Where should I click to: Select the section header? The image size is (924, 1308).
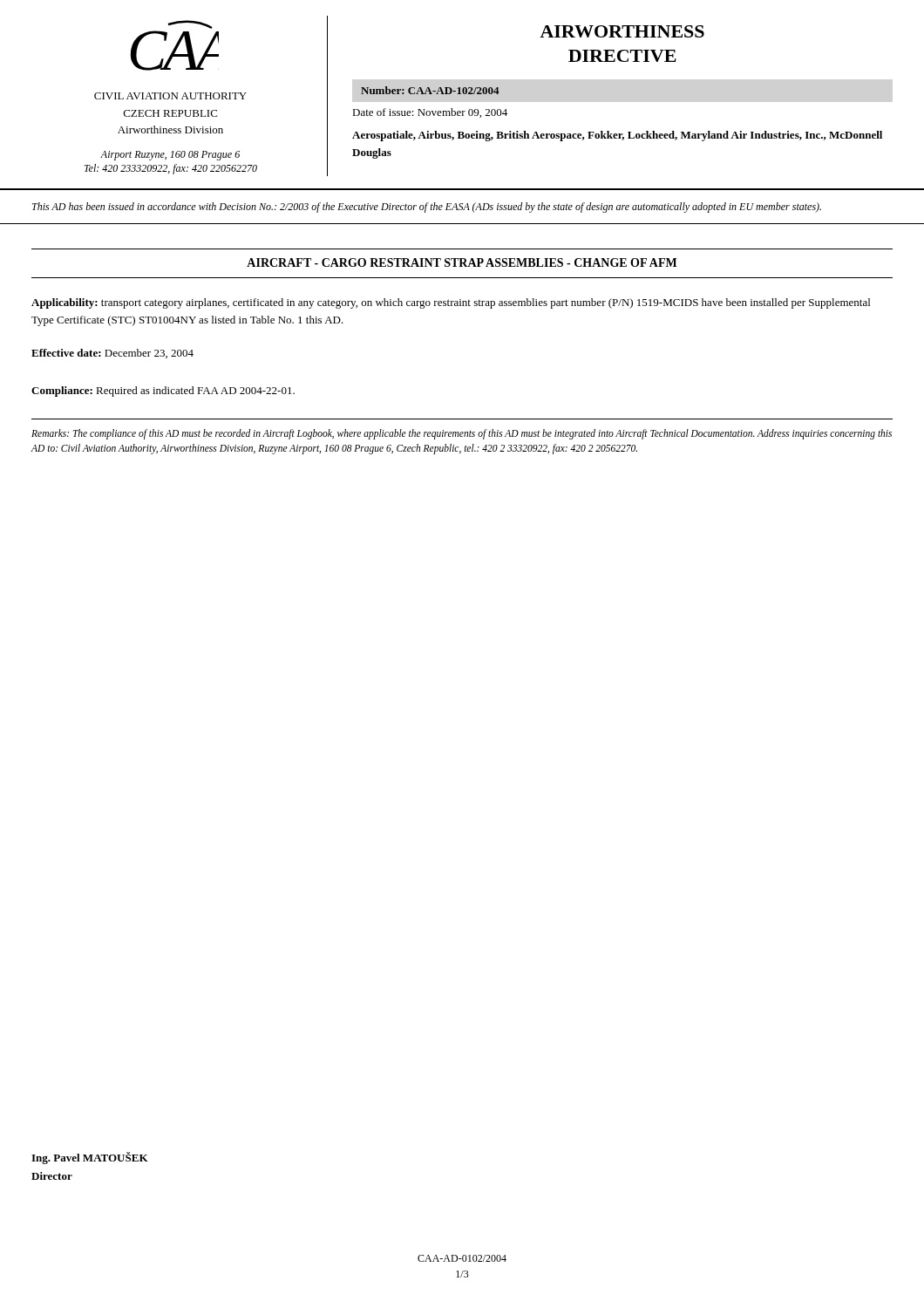(462, 263)
